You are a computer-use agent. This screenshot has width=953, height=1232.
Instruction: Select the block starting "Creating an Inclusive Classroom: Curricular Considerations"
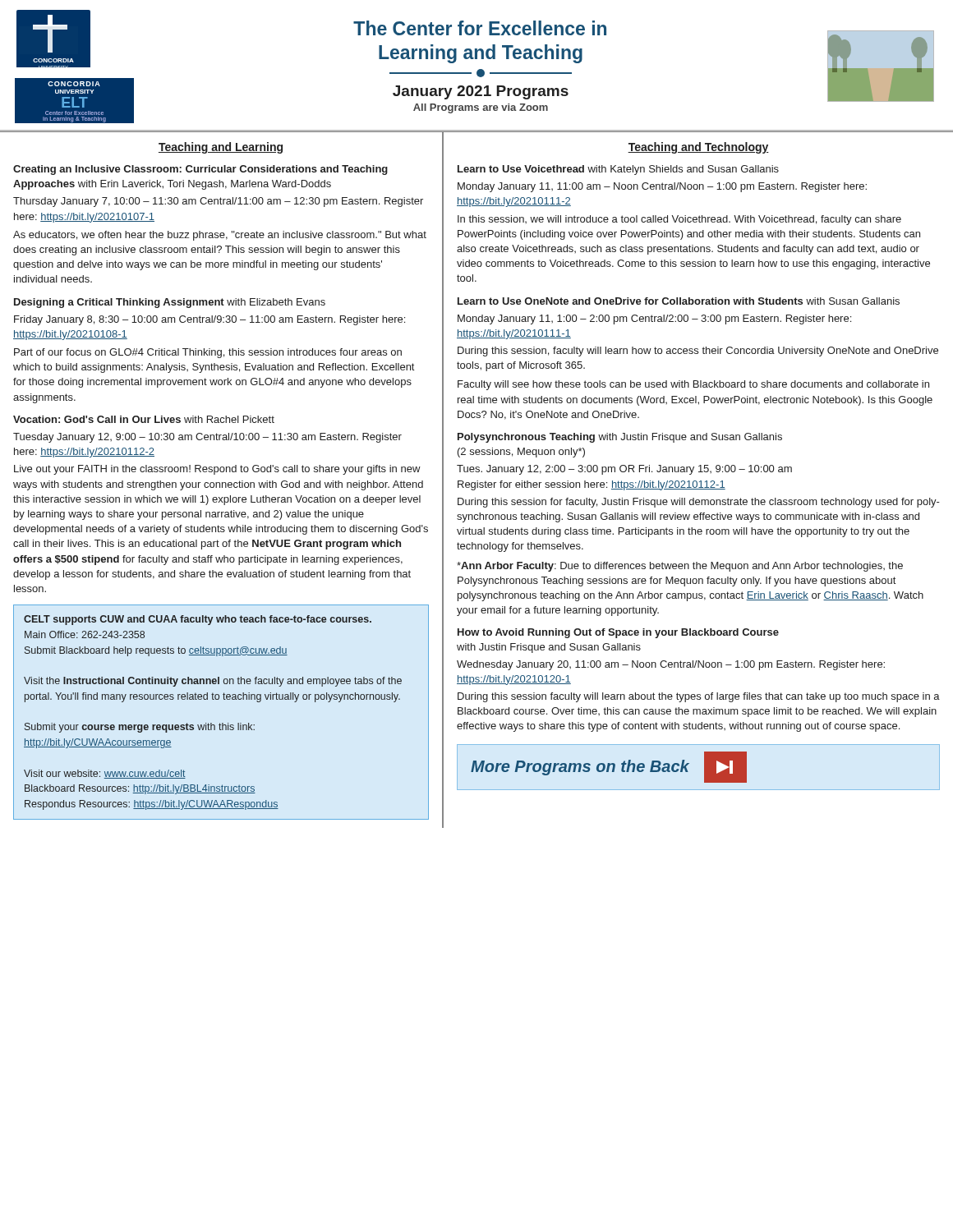tap(221, 224)
